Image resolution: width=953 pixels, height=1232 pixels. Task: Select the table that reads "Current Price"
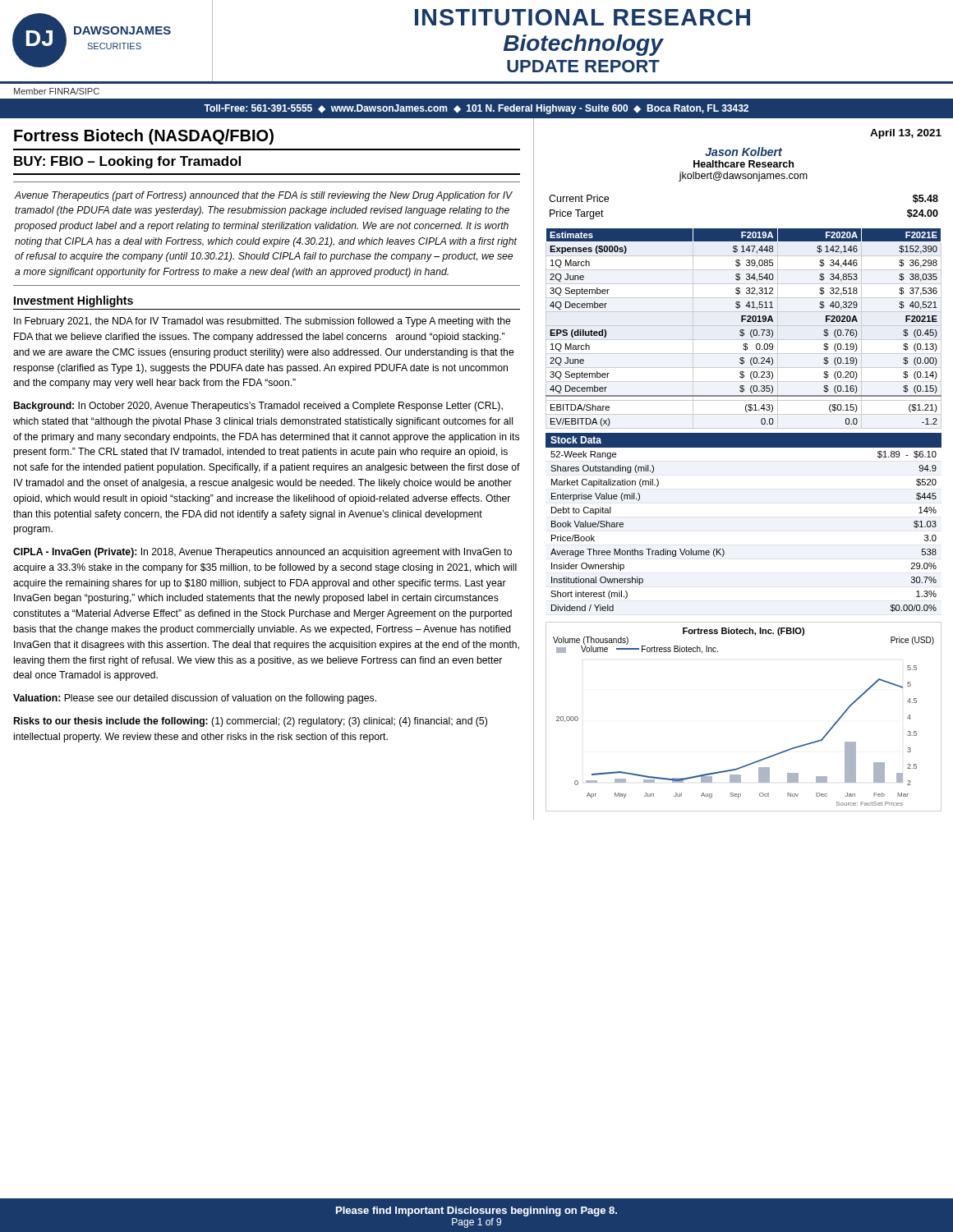click(x=743, y=206)
